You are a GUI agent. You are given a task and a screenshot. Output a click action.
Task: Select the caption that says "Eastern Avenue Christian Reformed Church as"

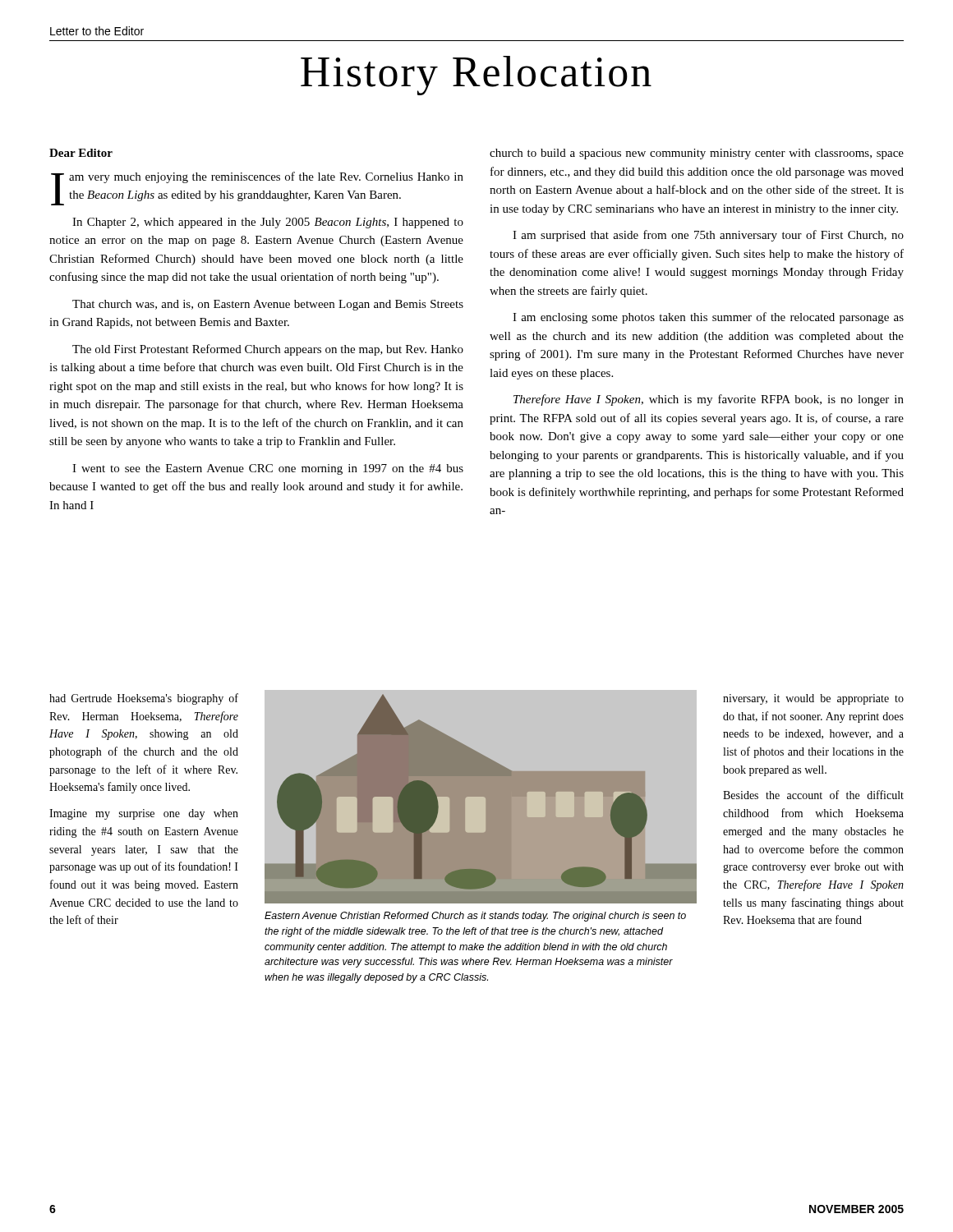point(475,947)
